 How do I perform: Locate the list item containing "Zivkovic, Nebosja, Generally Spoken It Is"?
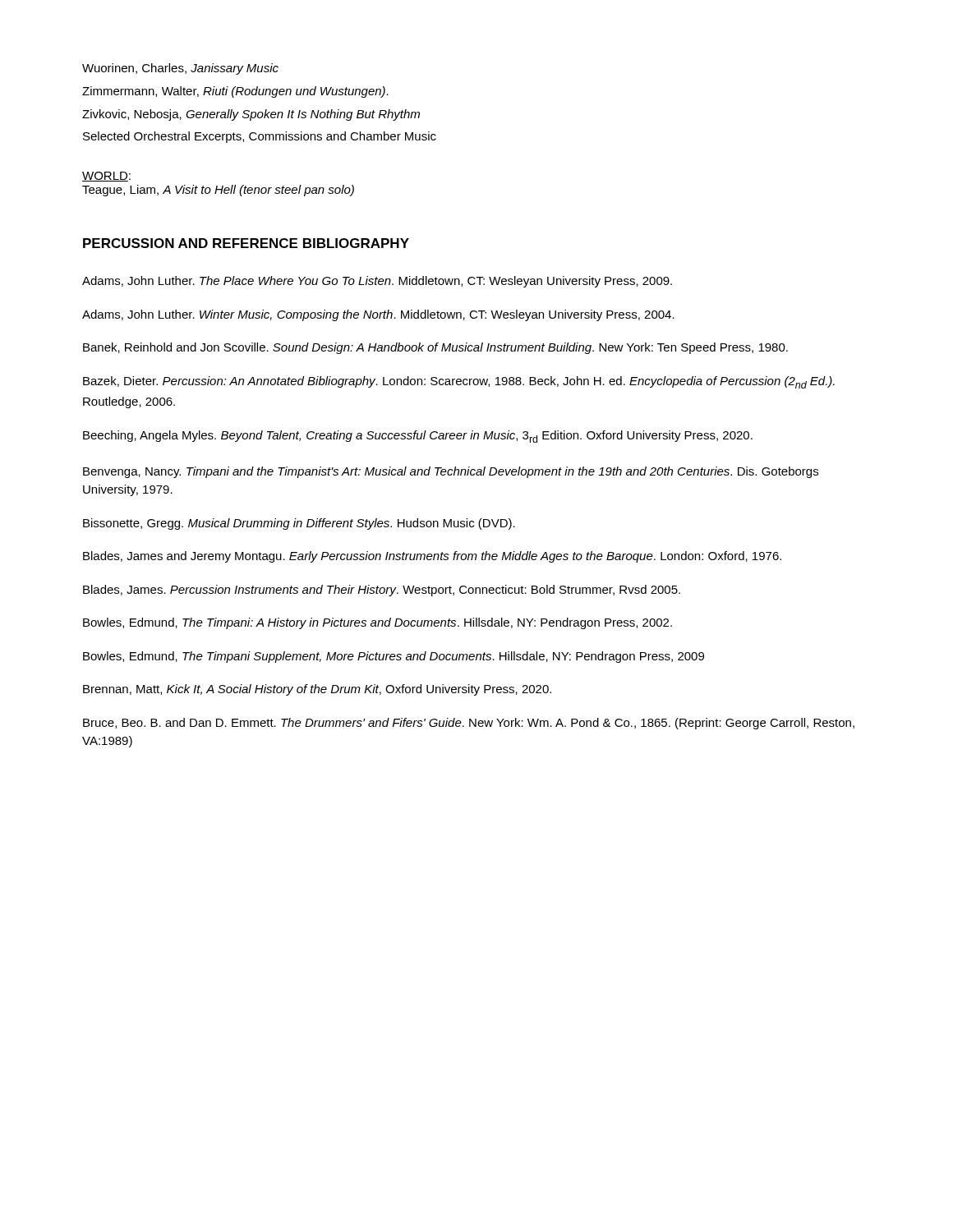pos(251,113)
